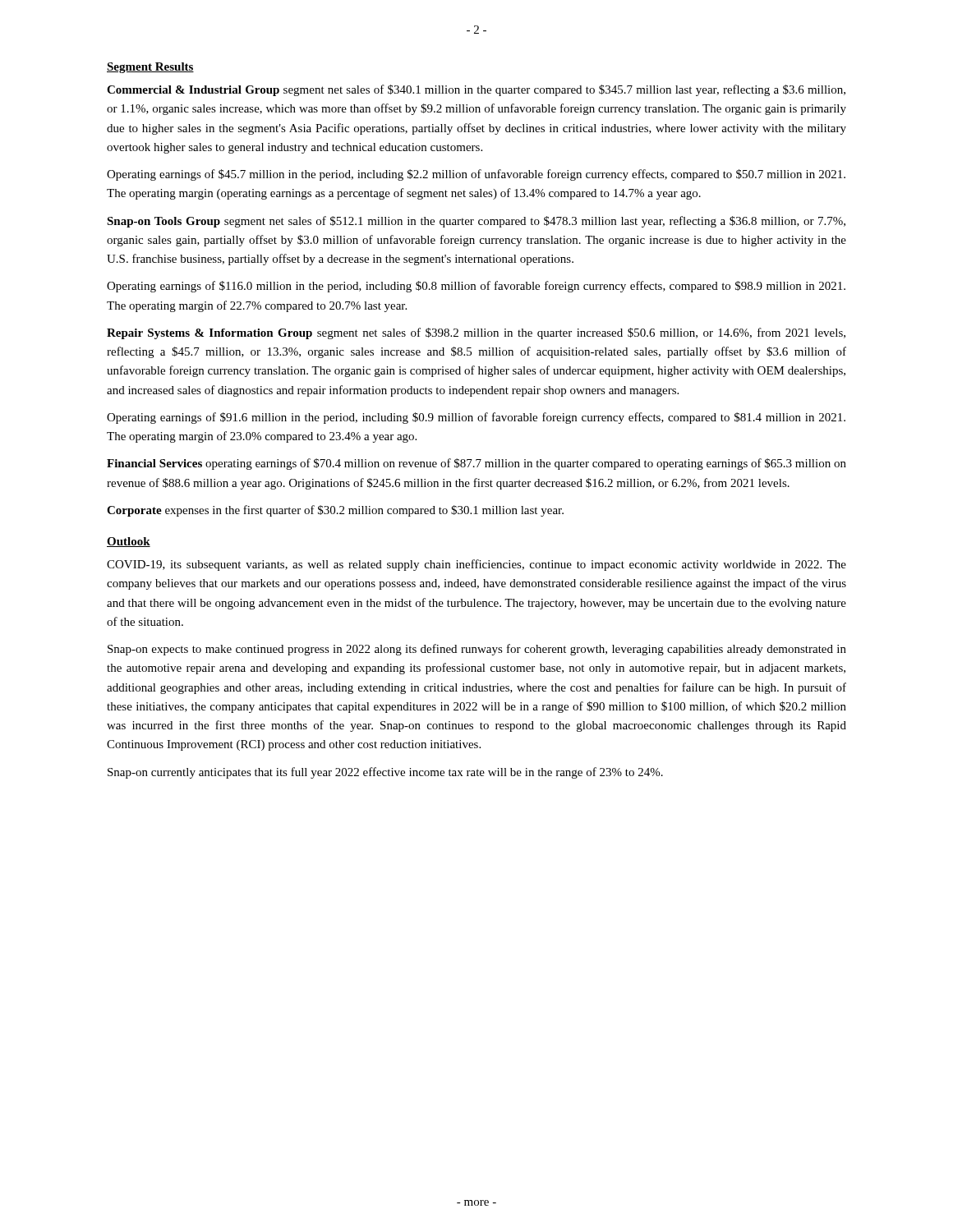The image size is (953, 1232).
Task: Locate the block starting "Operating earnings of $91.6 million in the"
Action: [x=476, y=427]
